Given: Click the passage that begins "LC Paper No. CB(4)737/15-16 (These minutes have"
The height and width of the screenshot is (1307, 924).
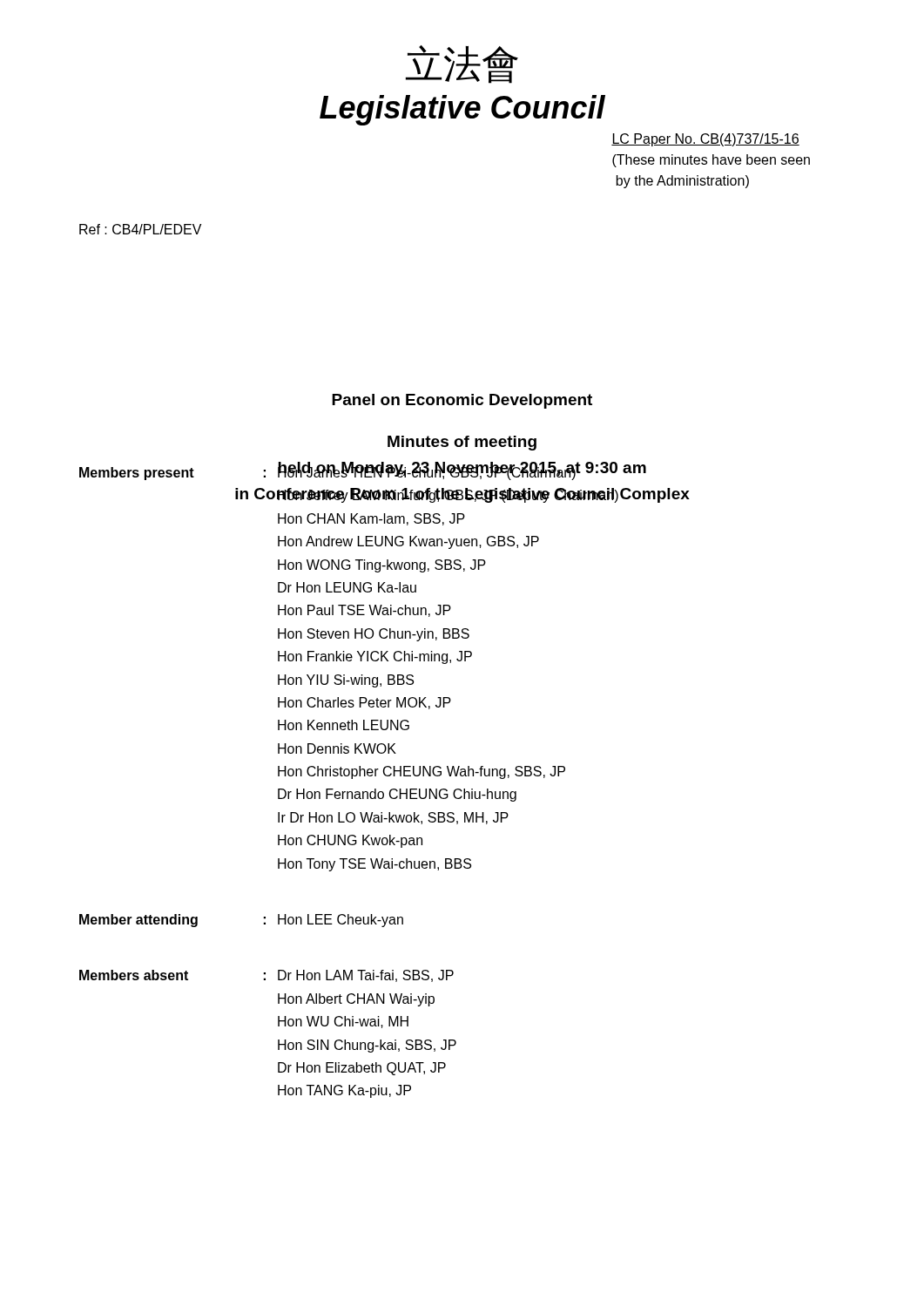Looking at the screenshot, I should click(711, 160).
